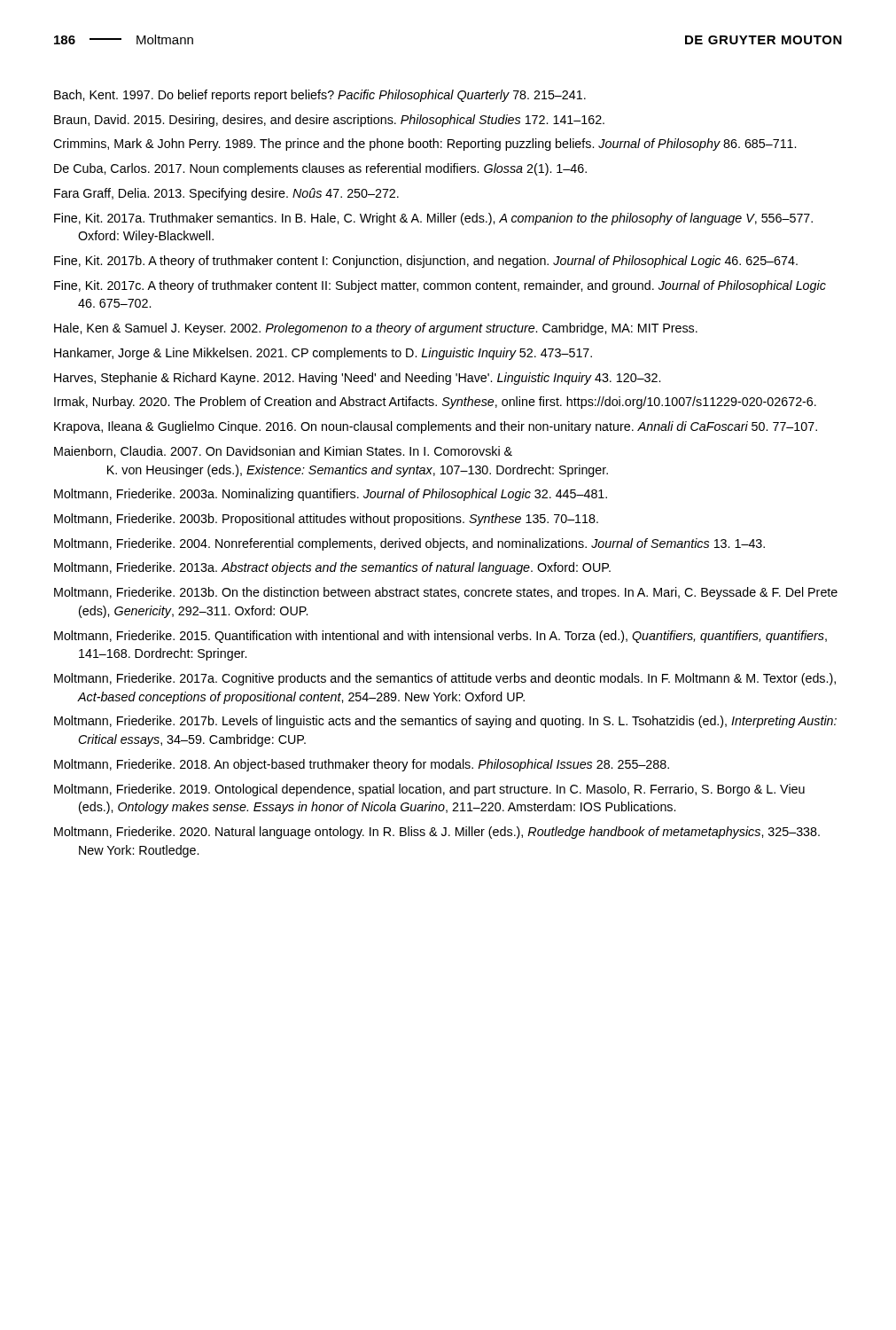Screen dimensions: 1330x896
Task: Locate the list item with the text "De Cuba, Carlos. 2017. Noun complements clauses as"
Action: pyautogui.click(x=320, y=169)
